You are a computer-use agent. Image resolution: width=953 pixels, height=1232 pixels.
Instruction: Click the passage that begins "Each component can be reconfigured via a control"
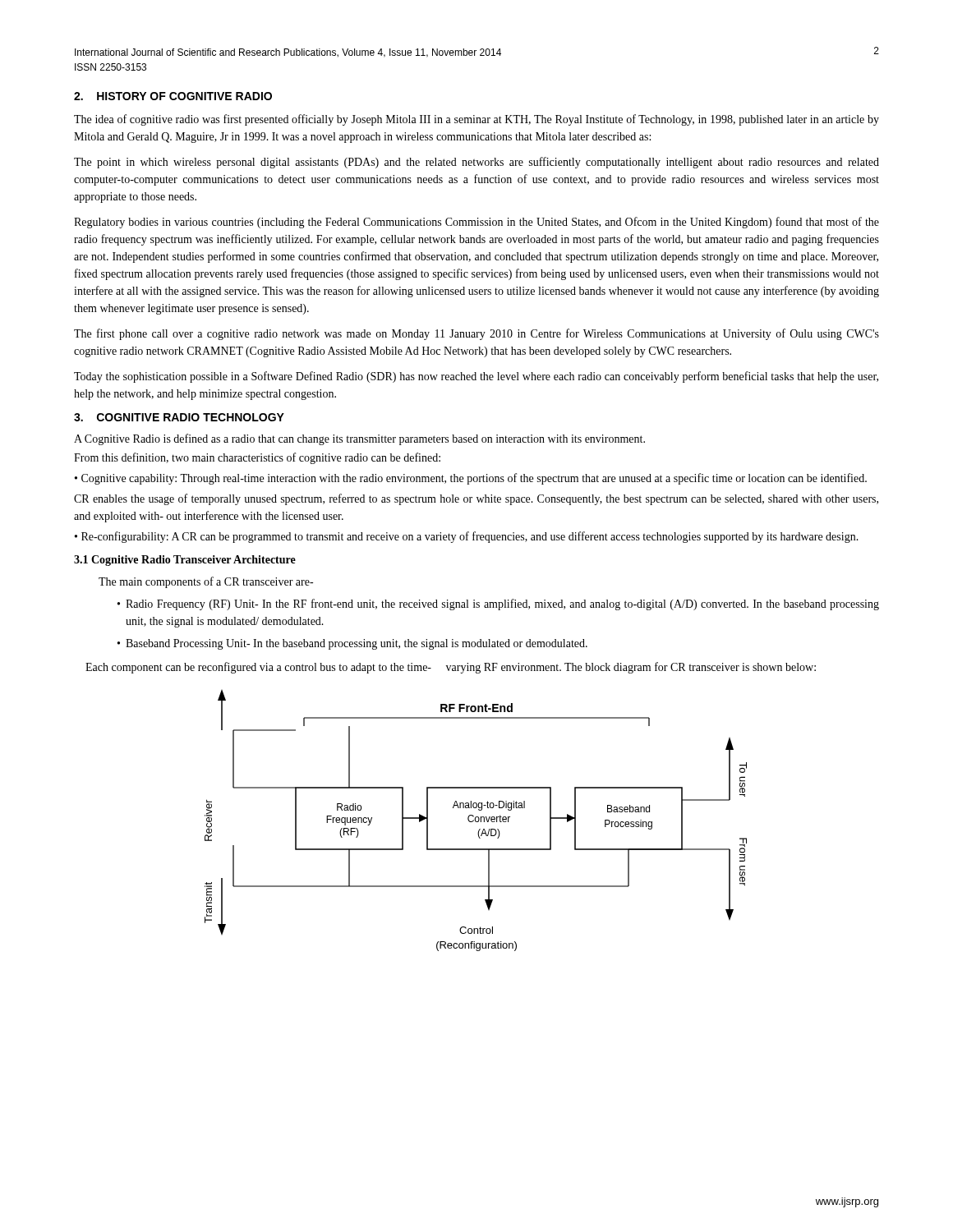tap(476, 667)
